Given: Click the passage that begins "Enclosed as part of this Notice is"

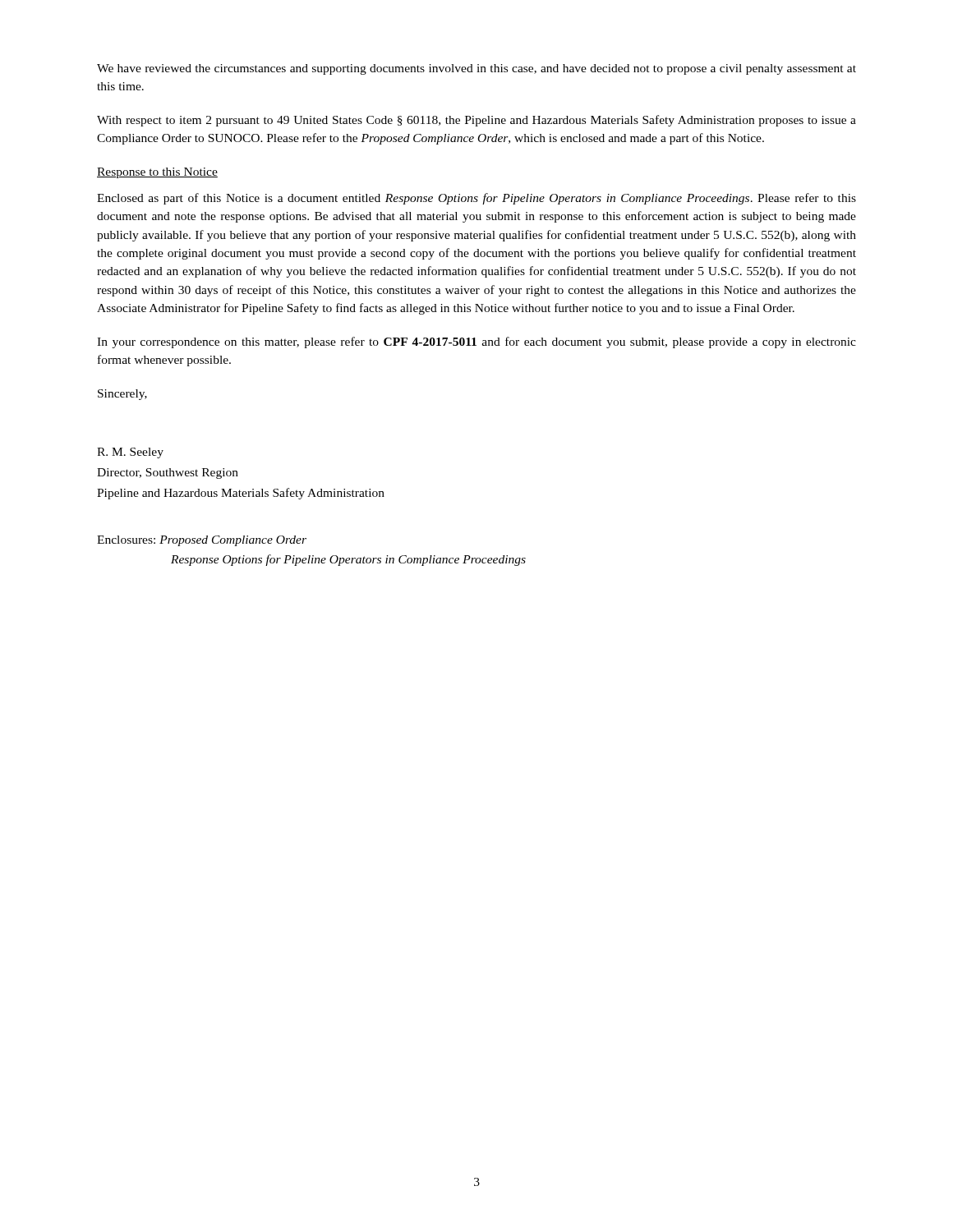Looking at the screenshot, I should [476, 253].
